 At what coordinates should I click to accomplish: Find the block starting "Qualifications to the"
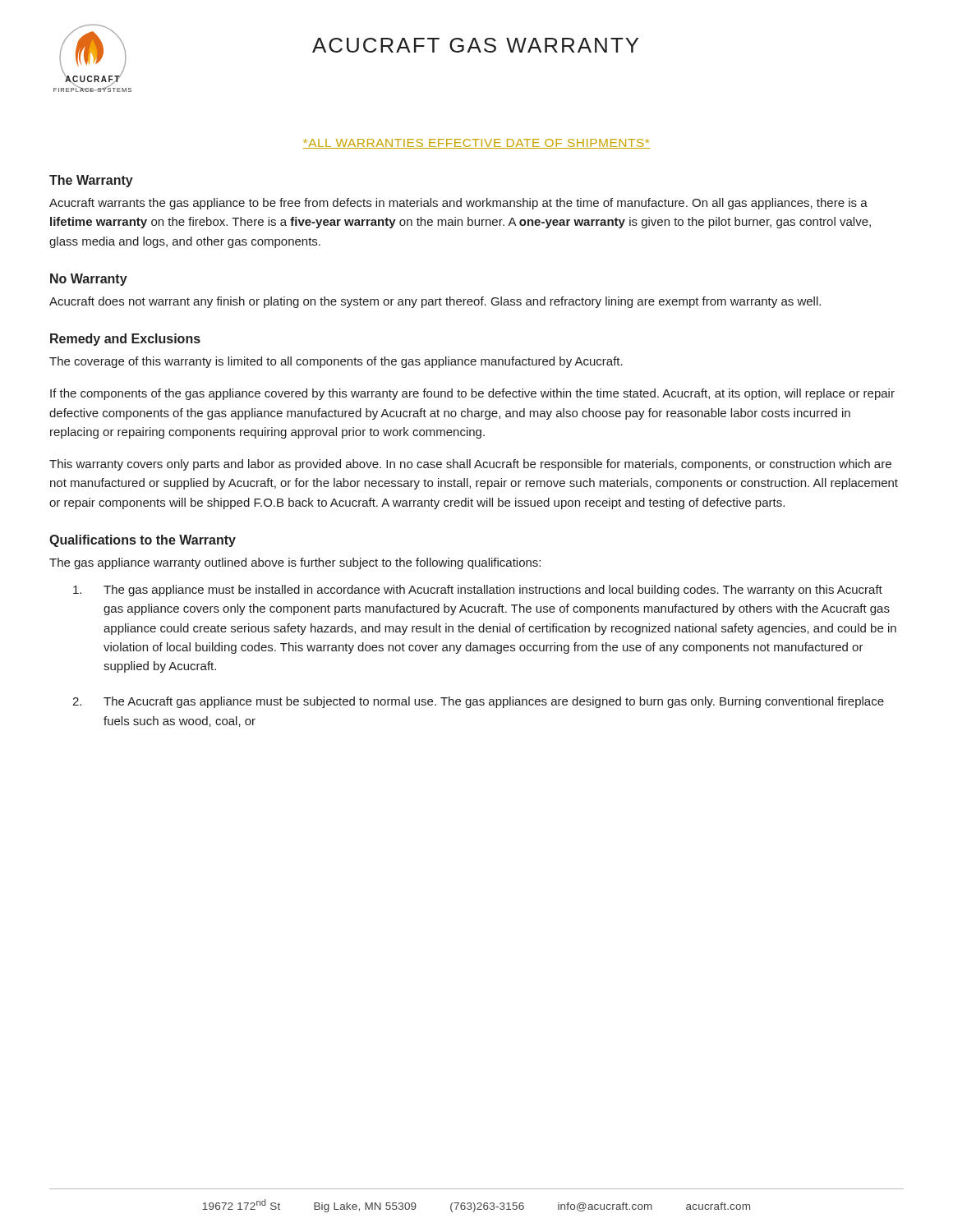click(x=143, y=540)
